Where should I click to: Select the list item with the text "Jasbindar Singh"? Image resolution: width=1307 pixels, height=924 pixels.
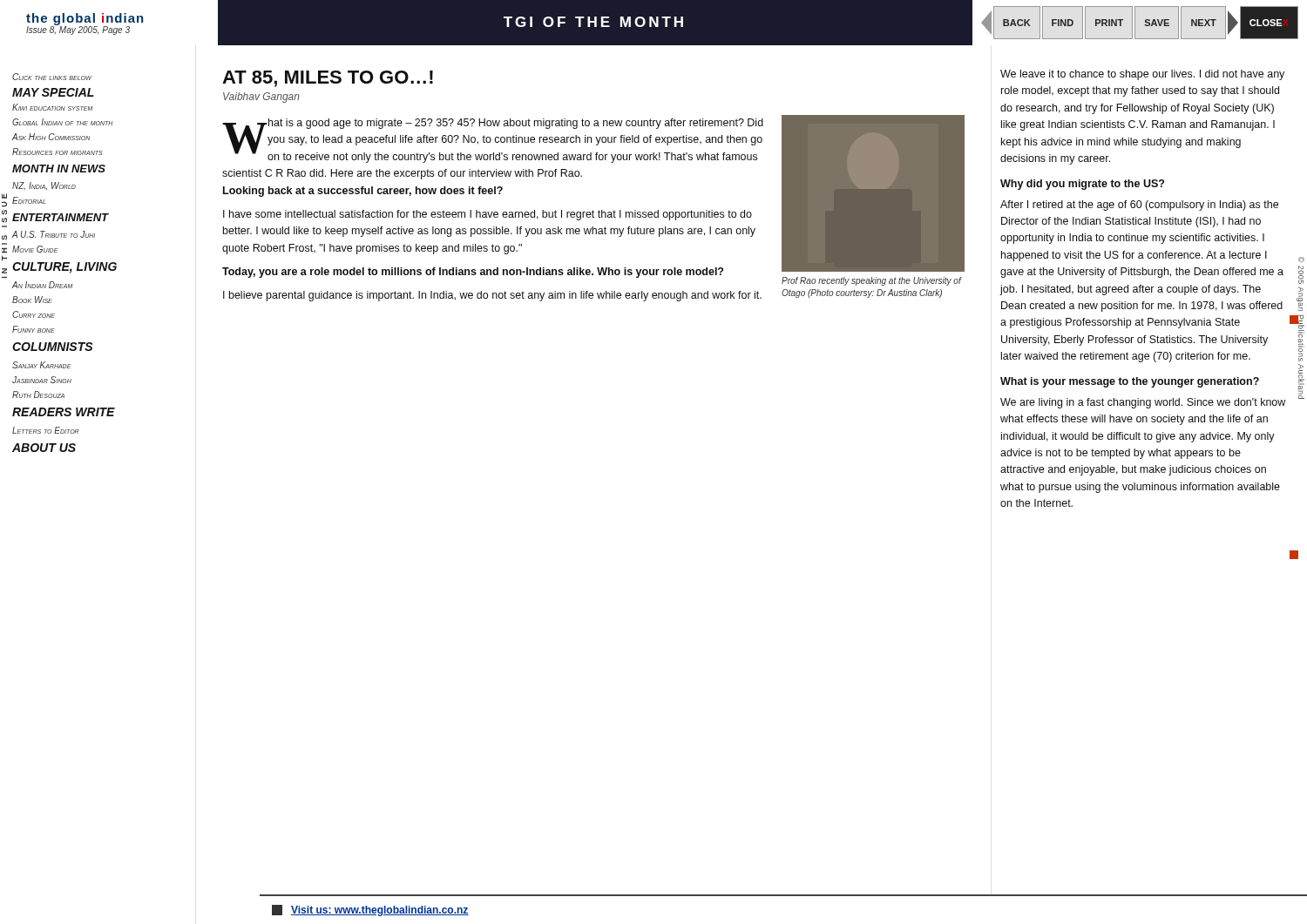click(42, 380)
